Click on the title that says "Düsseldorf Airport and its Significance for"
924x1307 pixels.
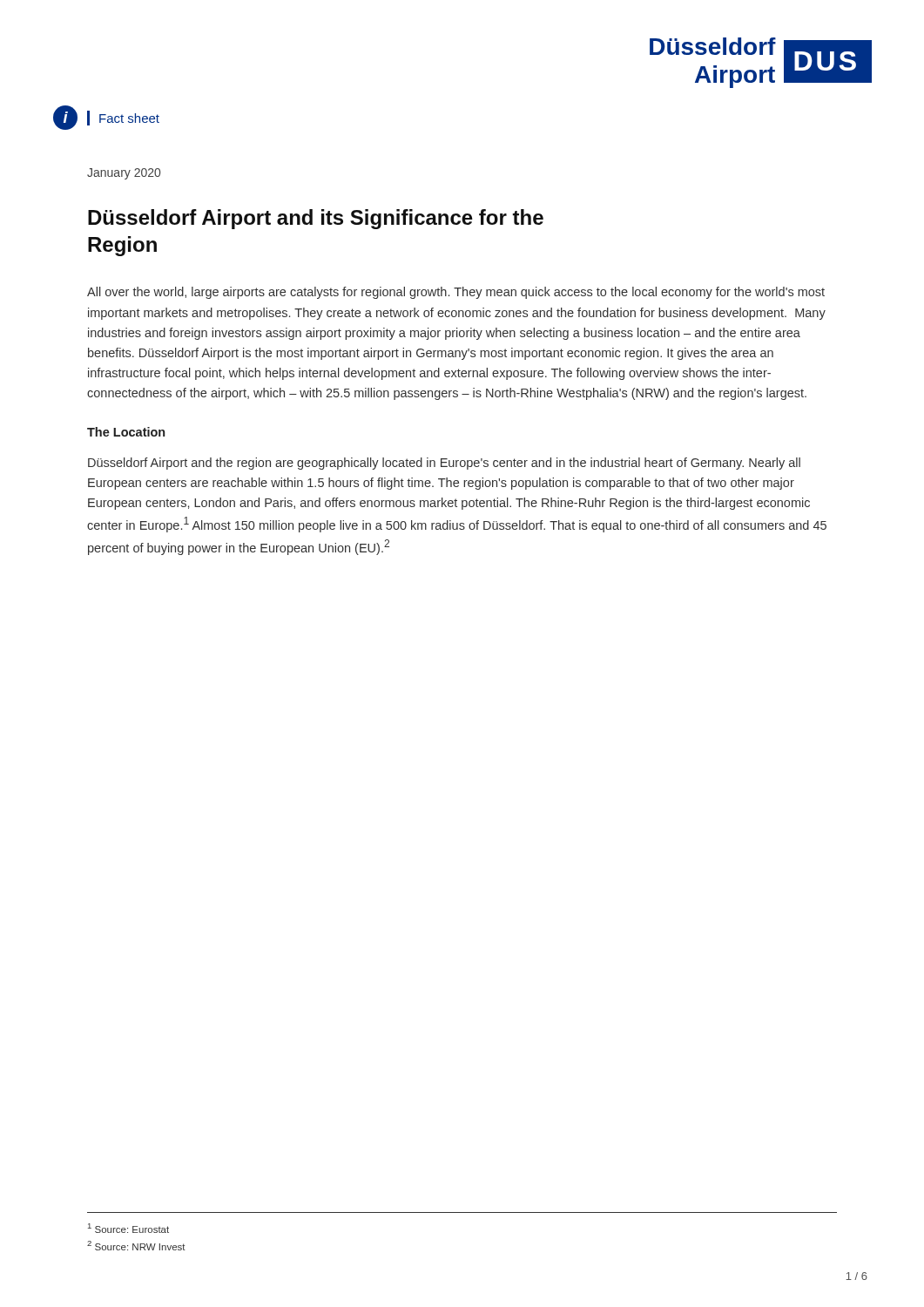(x=315, y=231)
